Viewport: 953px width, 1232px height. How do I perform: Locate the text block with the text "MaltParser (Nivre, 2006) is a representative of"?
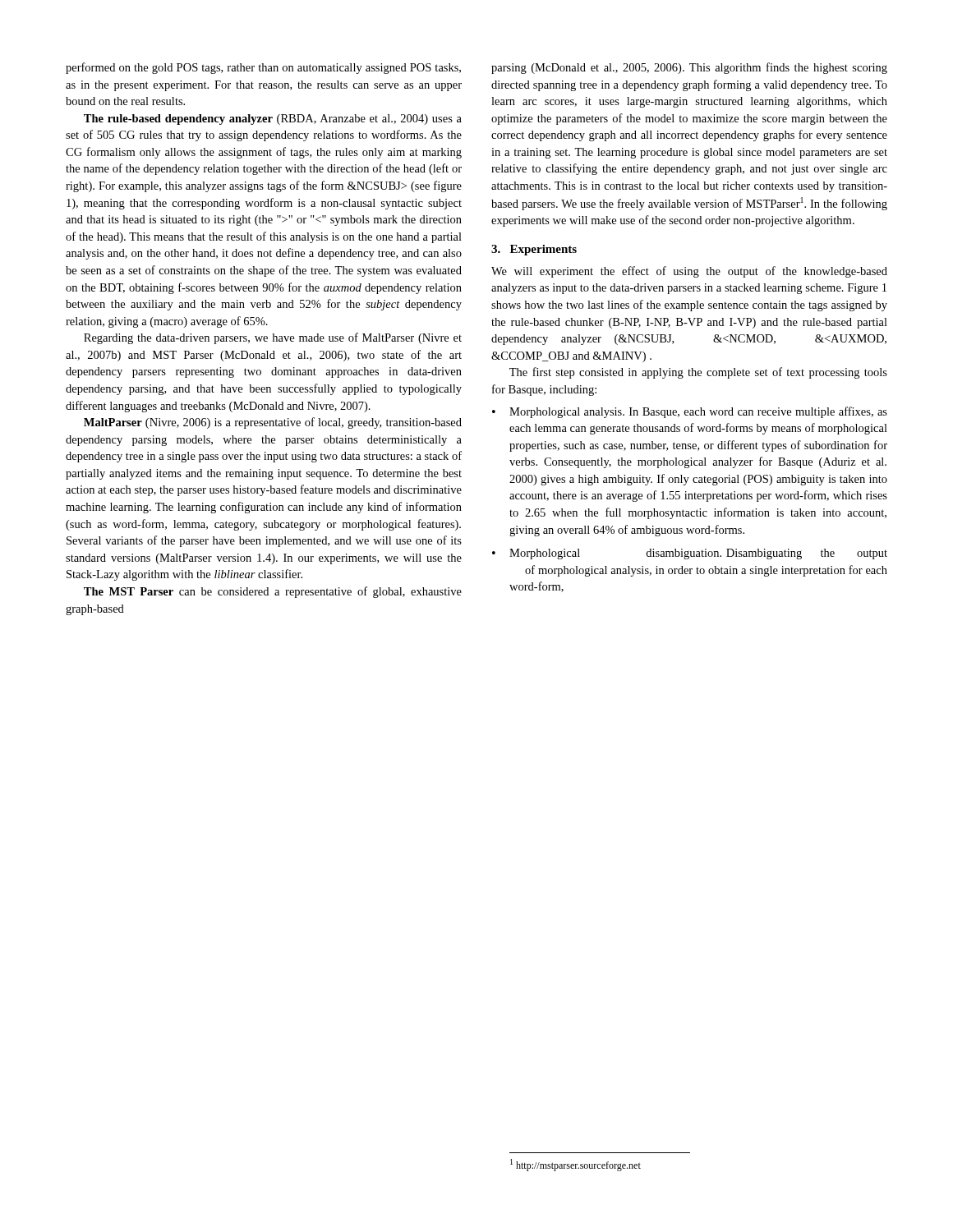[x=264, y=499]
